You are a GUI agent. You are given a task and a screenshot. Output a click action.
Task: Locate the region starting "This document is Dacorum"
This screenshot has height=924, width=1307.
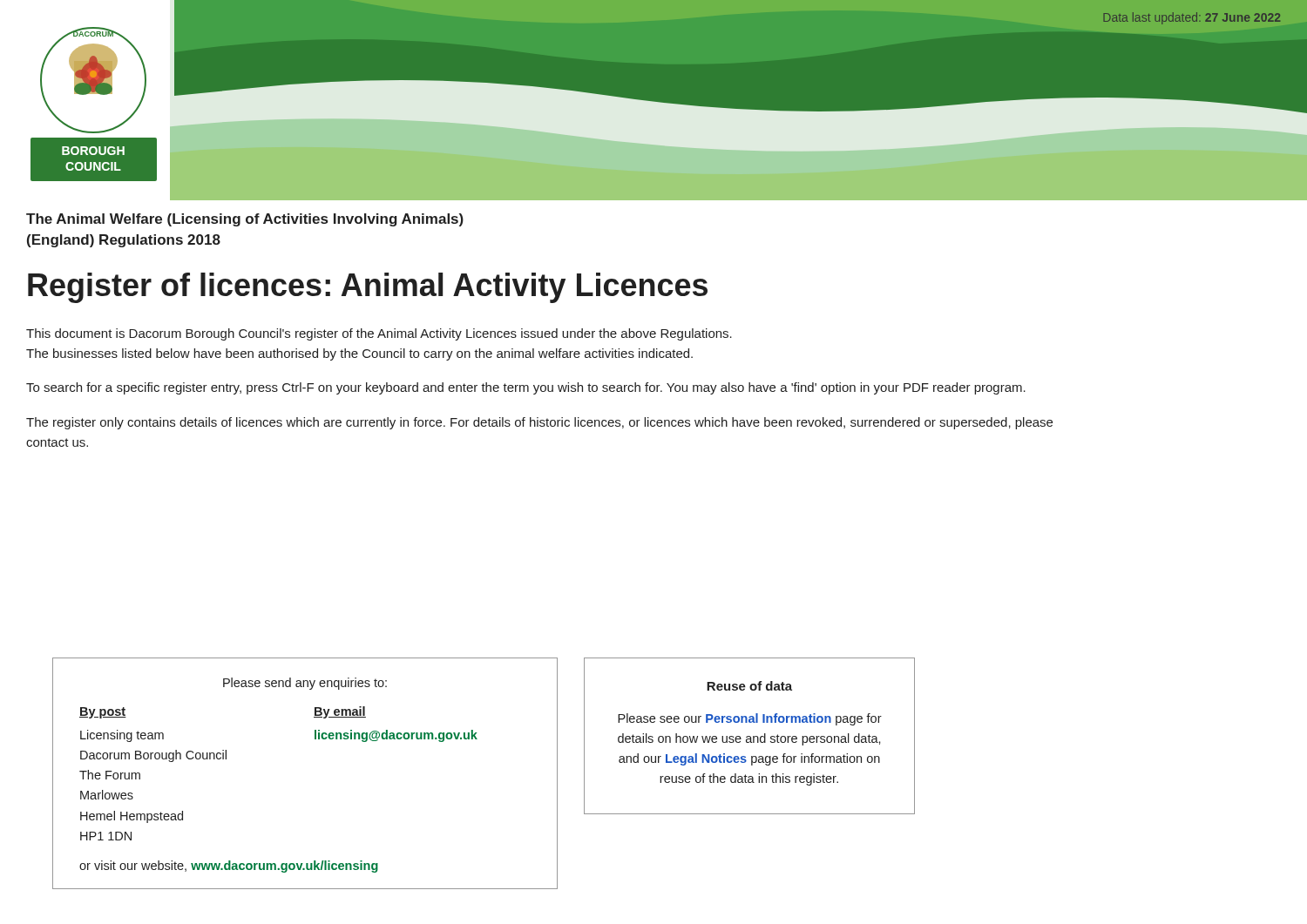coord(379,343)
